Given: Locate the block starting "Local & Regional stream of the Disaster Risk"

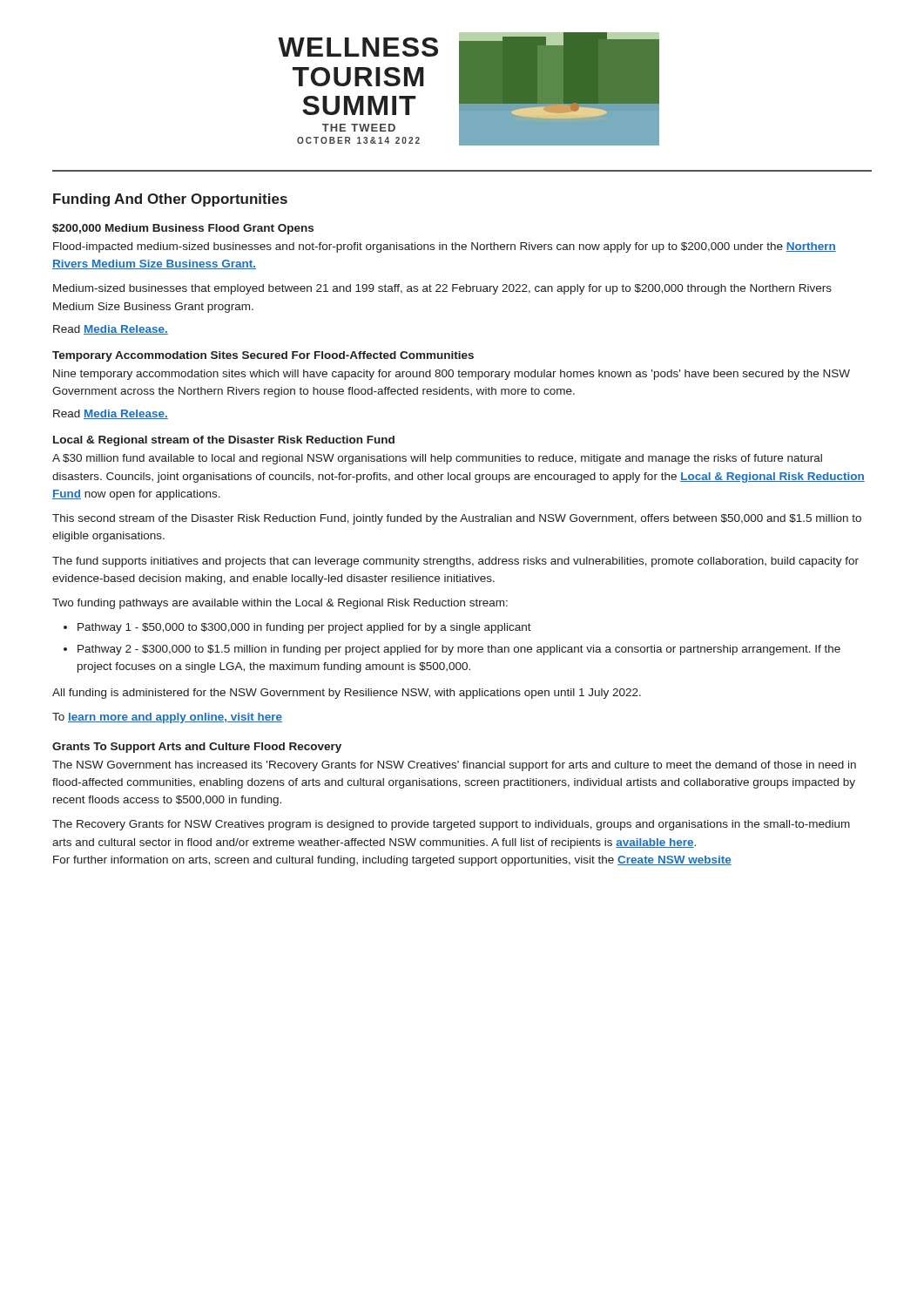Looking at the screenshot, I should [224, 440].
